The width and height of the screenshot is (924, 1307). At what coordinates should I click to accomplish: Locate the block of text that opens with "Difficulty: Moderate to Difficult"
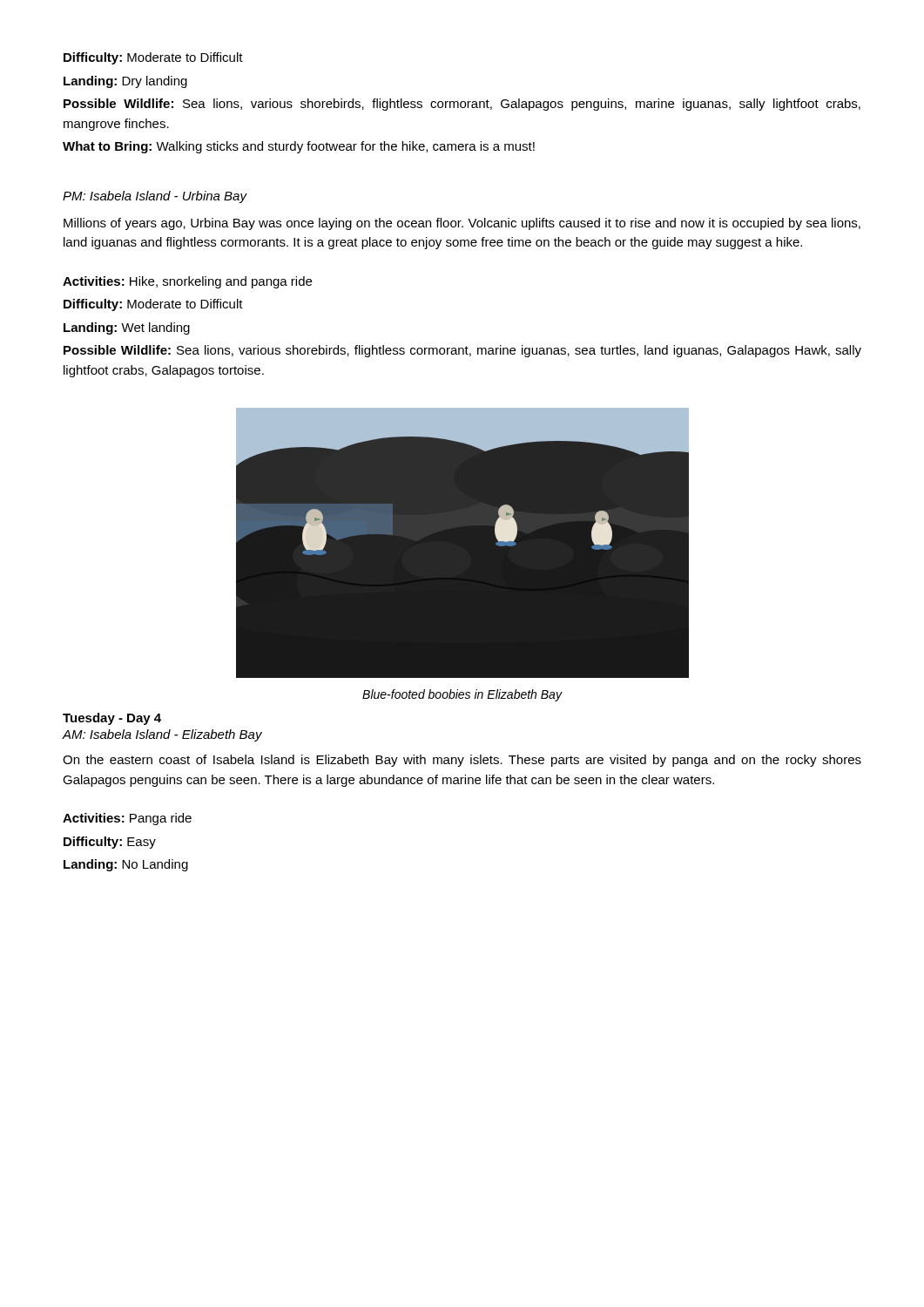click(x=462, y=102)
